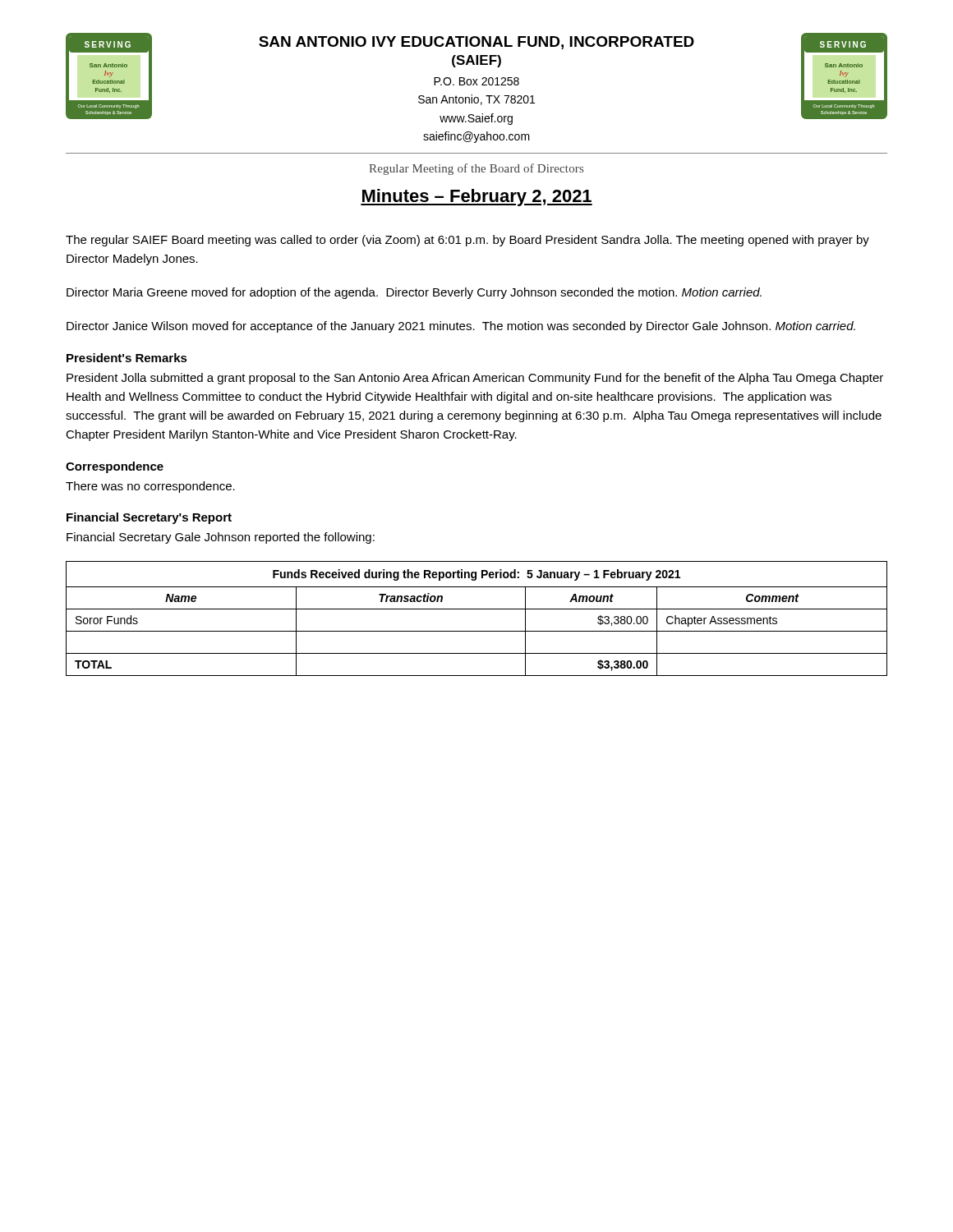
Task: Navigate to the element starting "Minutes – February 2,"
Action: [x=476, y=196]
